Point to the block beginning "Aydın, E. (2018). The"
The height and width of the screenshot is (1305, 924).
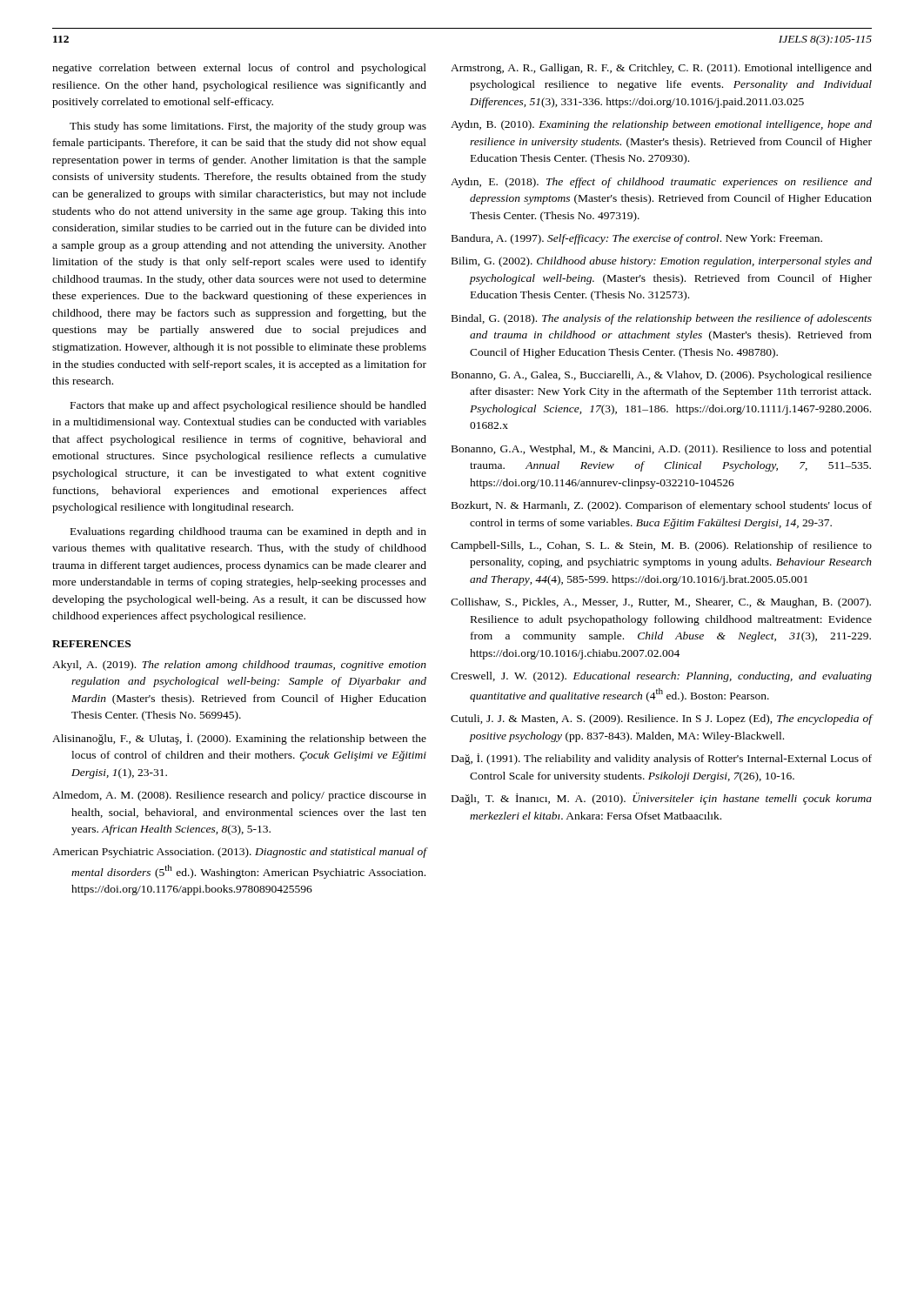[x=661, y=198]
